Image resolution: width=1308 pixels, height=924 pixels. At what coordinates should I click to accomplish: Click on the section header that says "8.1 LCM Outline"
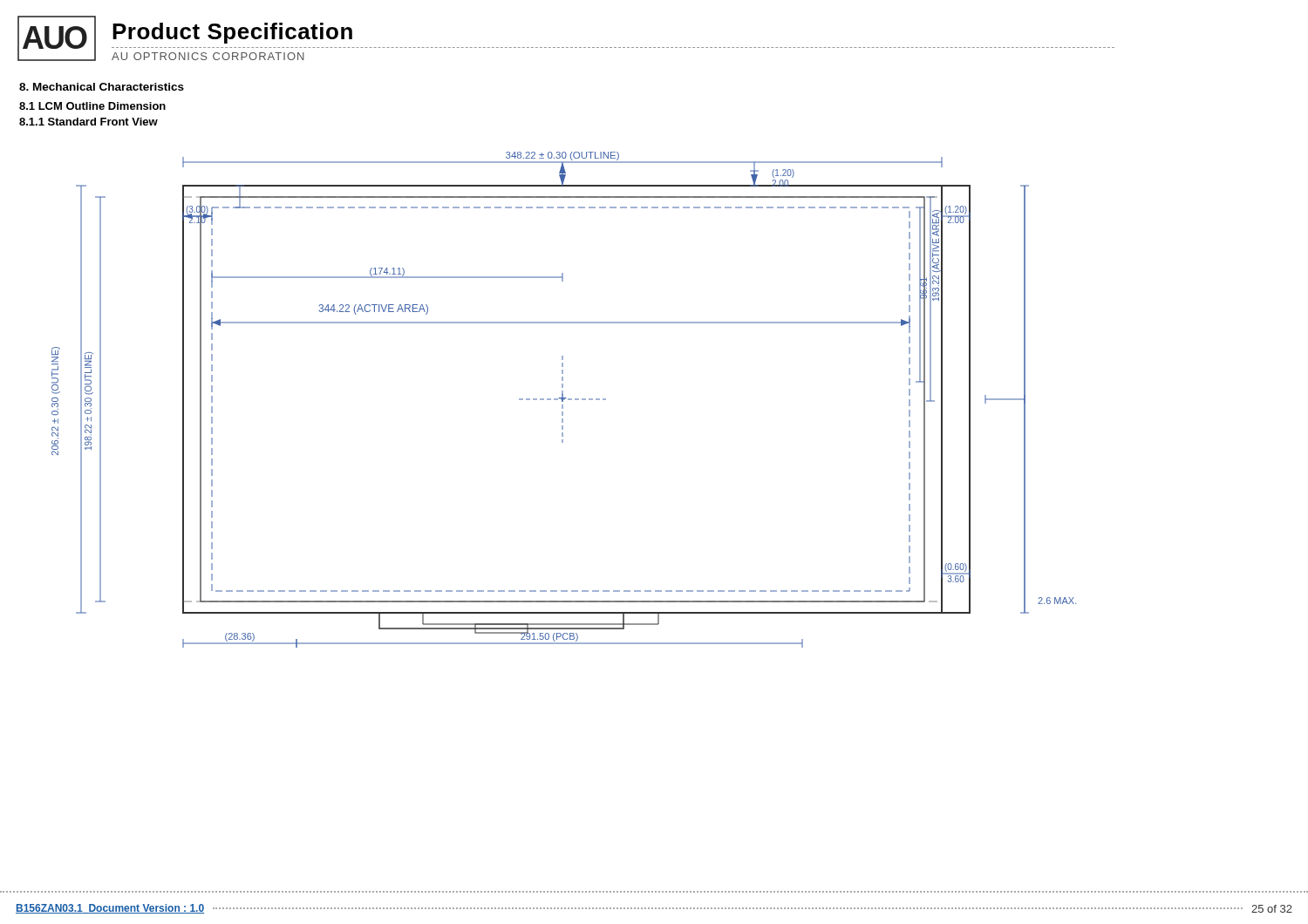pos(93,106)
